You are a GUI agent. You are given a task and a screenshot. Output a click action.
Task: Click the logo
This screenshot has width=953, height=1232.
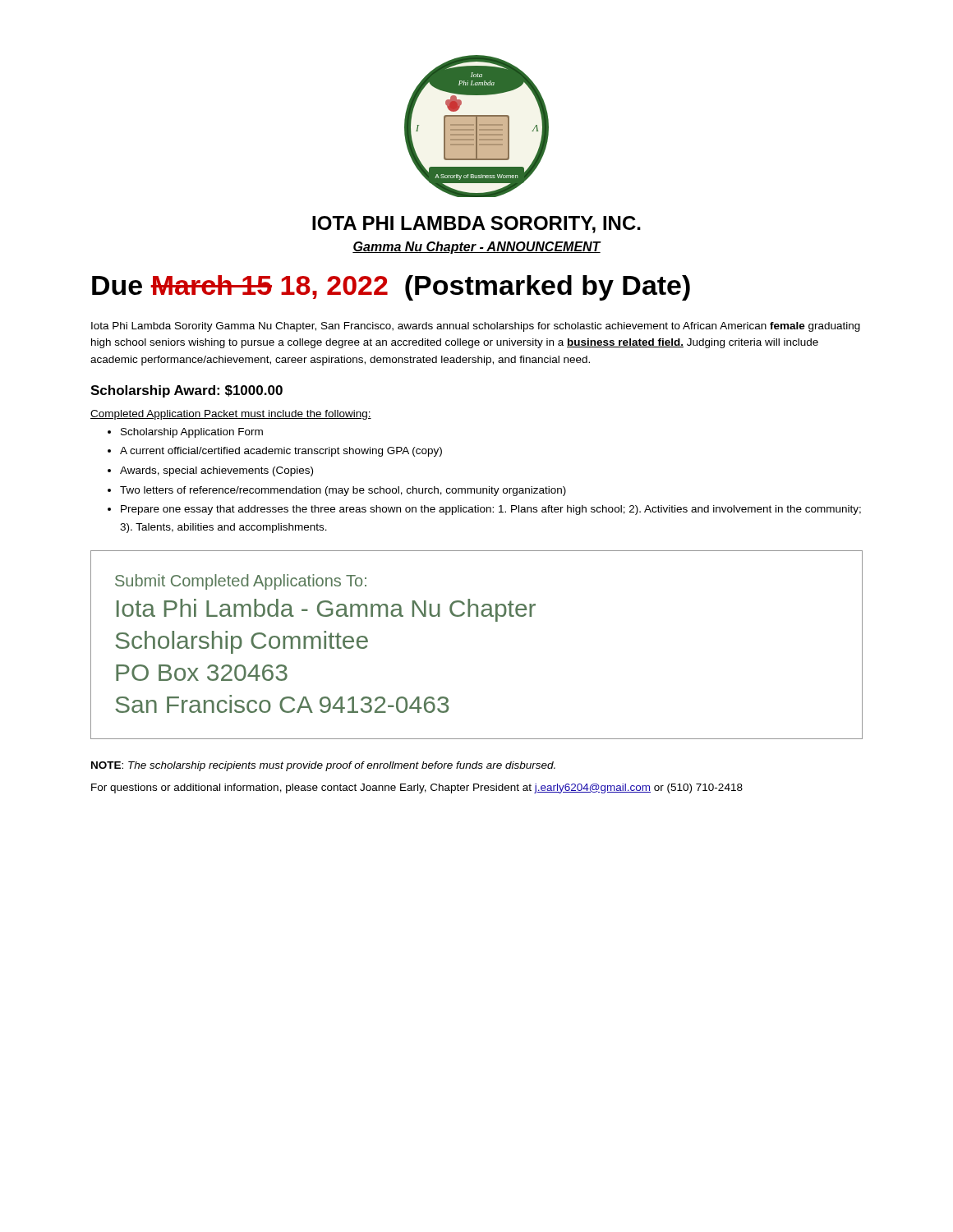(x=476, y=123)
